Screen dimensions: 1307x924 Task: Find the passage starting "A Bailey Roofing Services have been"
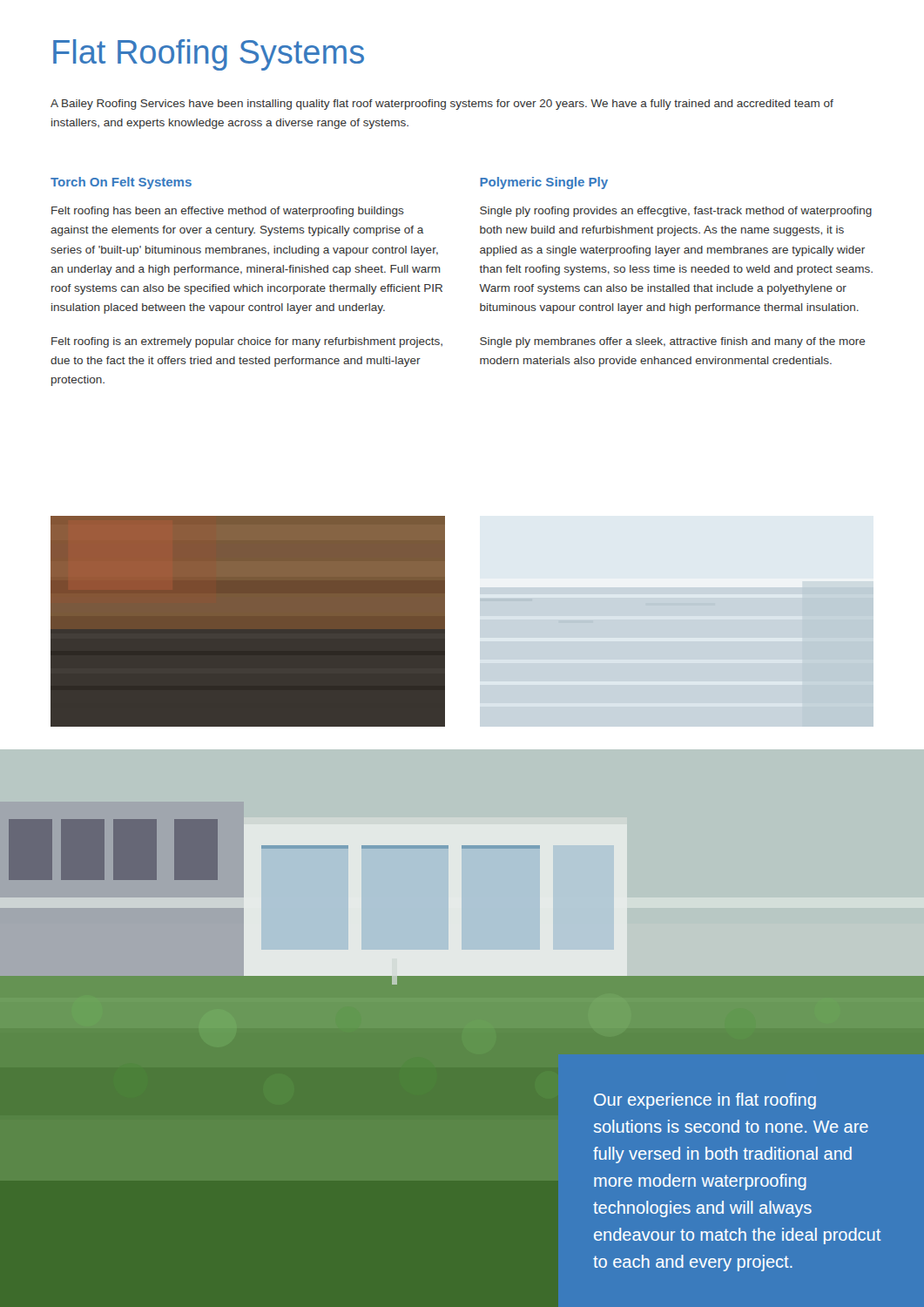(462, 113)
